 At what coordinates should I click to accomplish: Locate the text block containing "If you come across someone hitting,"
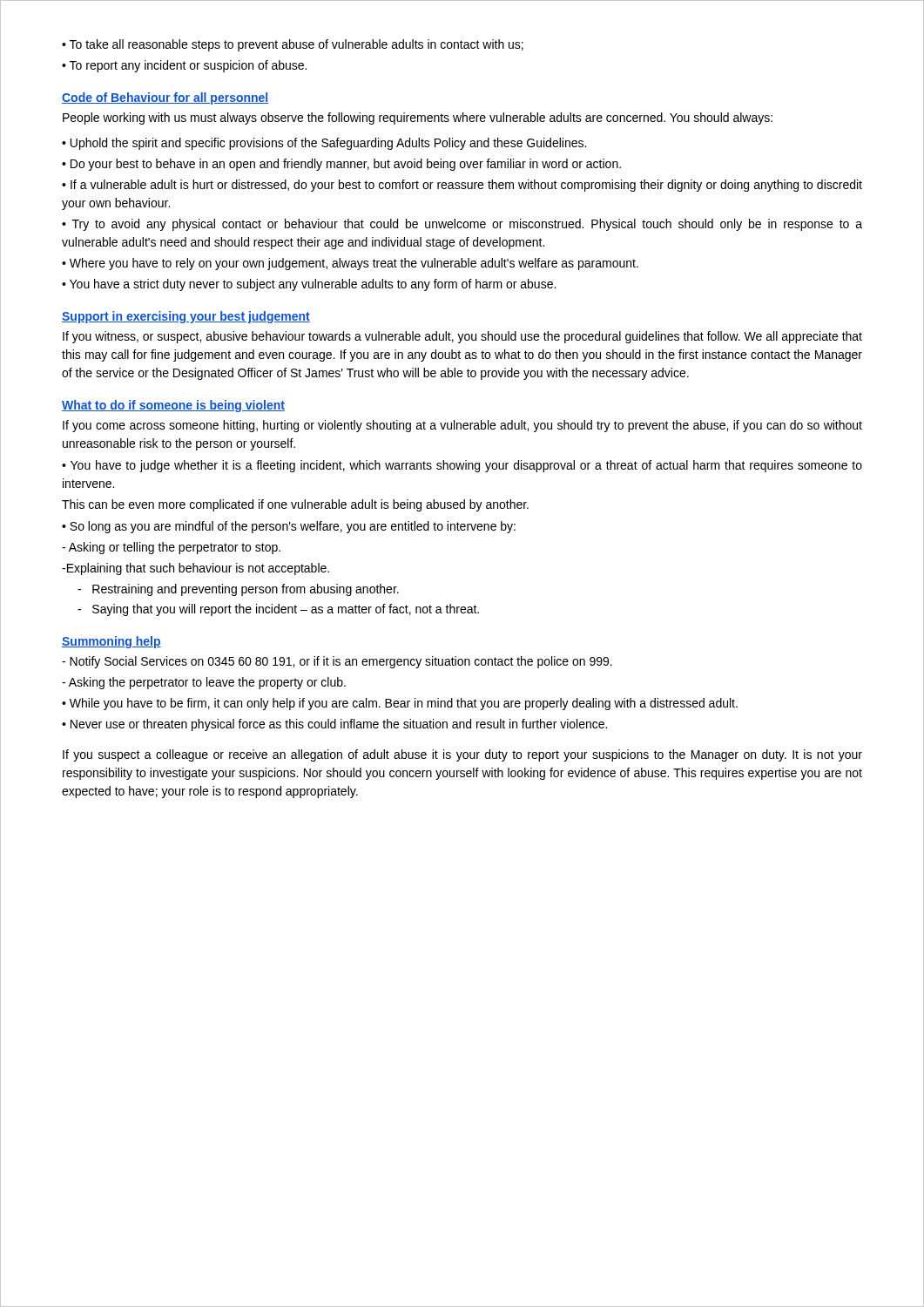pos(462,434)
